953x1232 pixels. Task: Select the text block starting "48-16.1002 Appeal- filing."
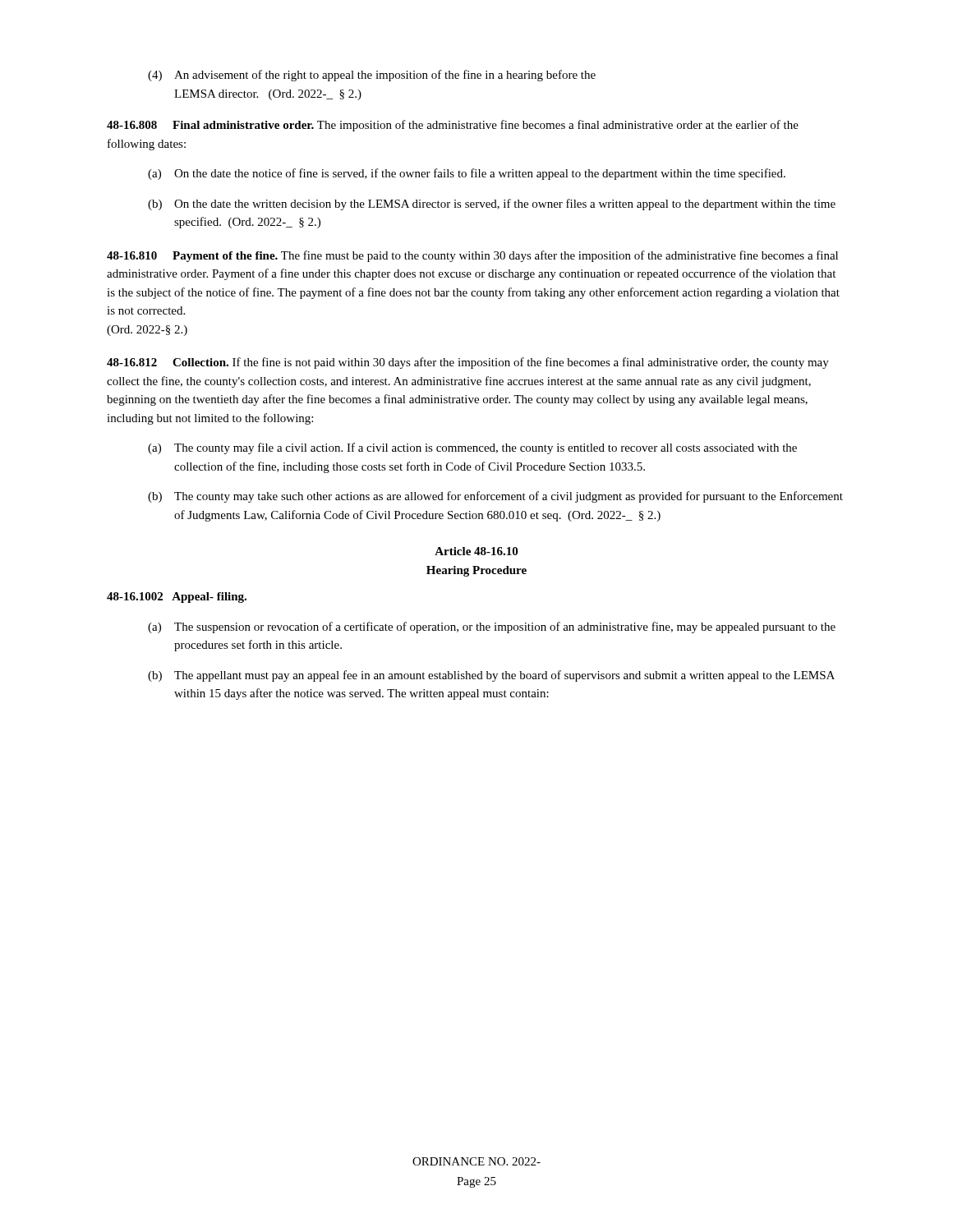177,596
